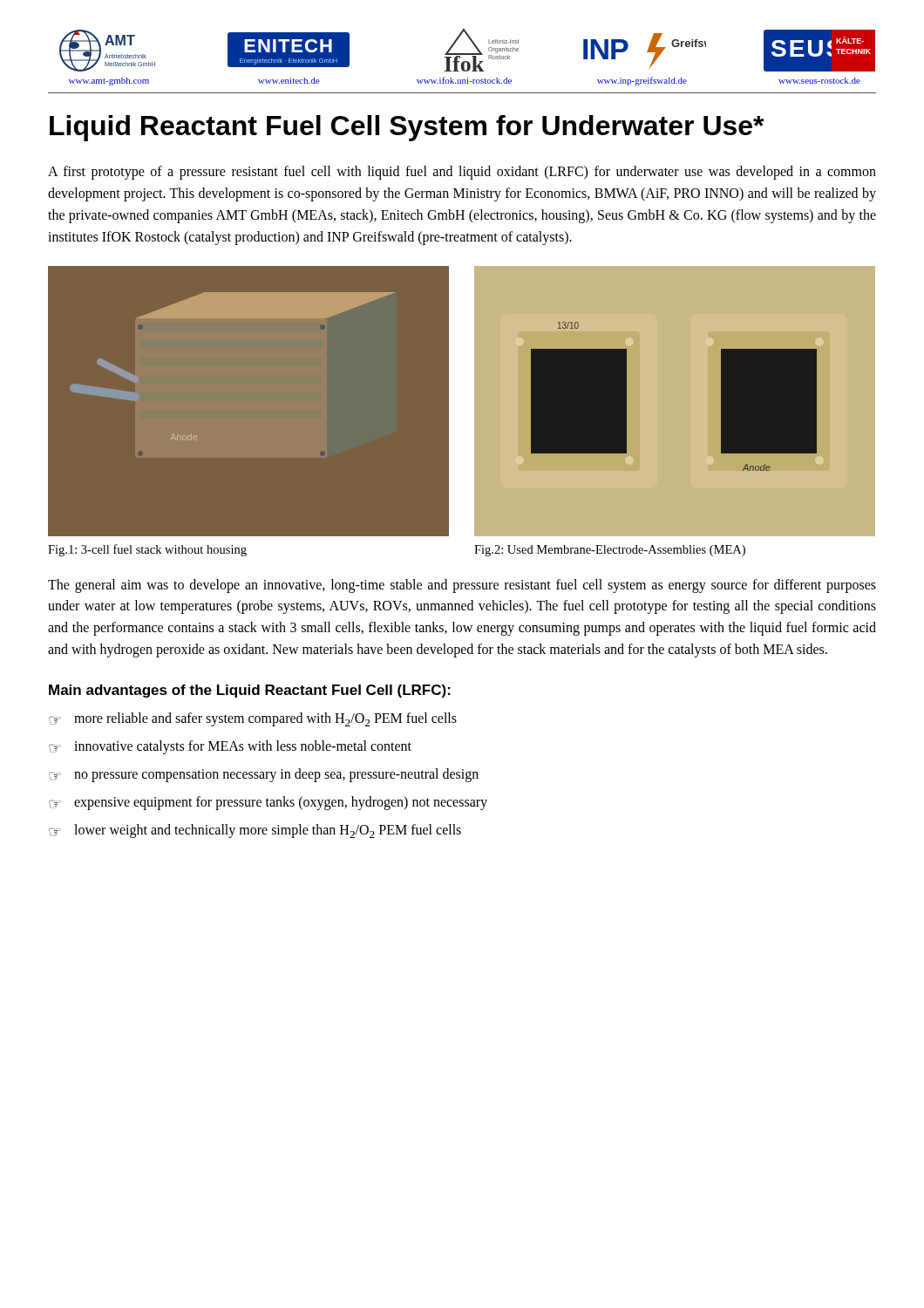Image resolution: width=924 pixels, height=1308 pixels.
Task: Where is the passage that starts "The general aim was to develope"?
Action: pyautogui.click(x=462, y=617)
